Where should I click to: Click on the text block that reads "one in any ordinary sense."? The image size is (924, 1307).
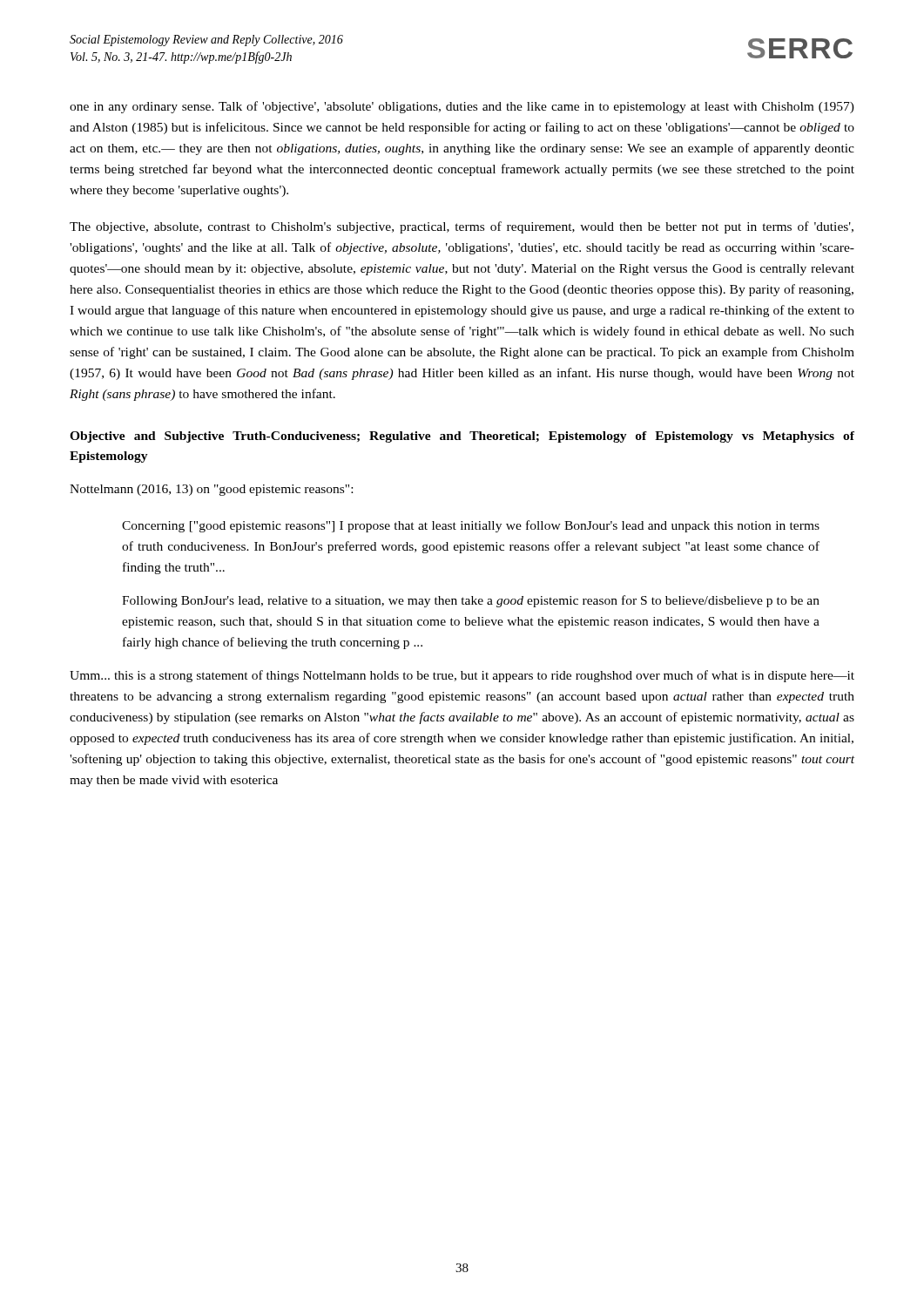tap(462, 148)
